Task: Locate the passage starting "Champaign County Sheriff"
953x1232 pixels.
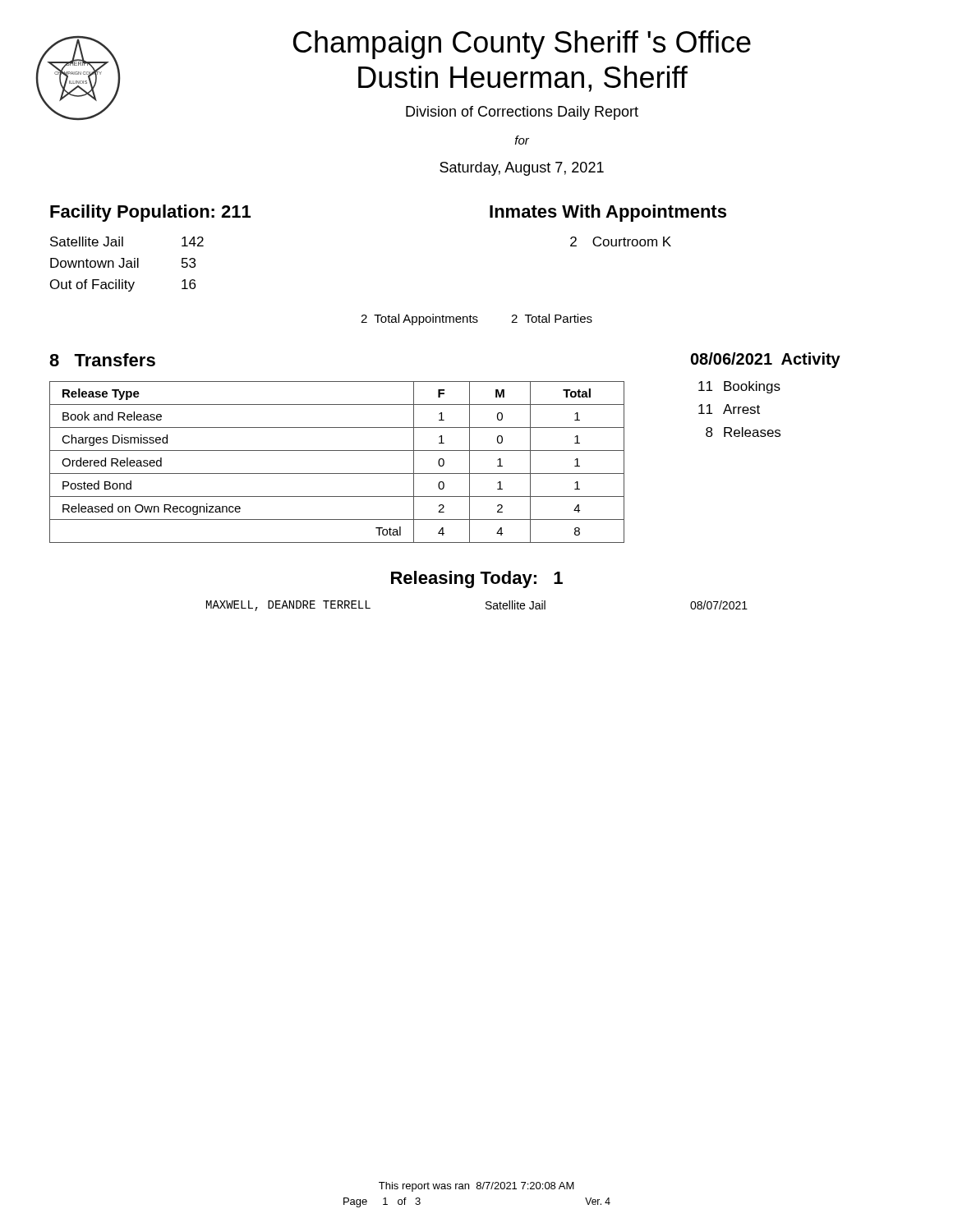Action: tap(522, 101)
